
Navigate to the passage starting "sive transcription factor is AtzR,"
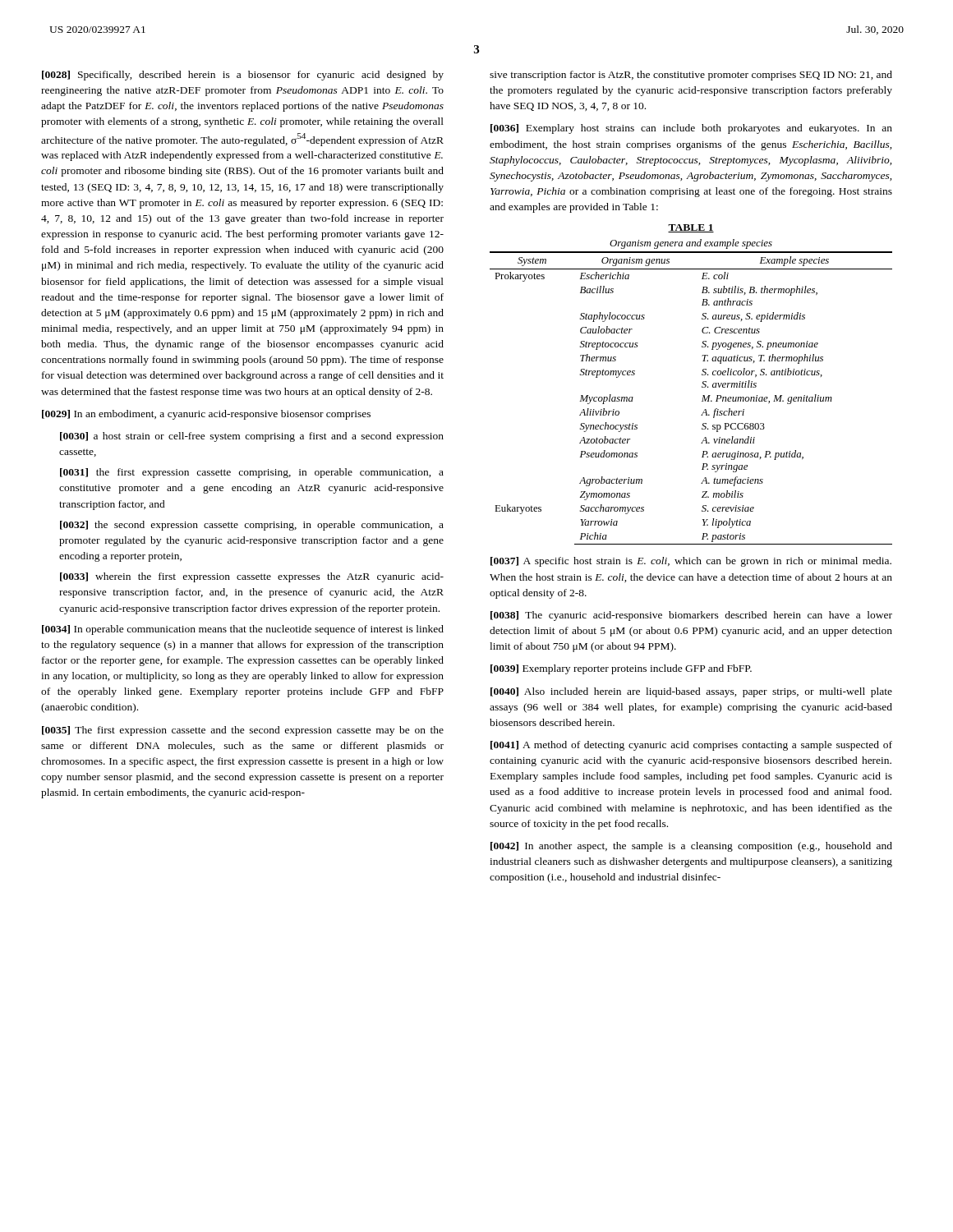click(x=691, y=90)
